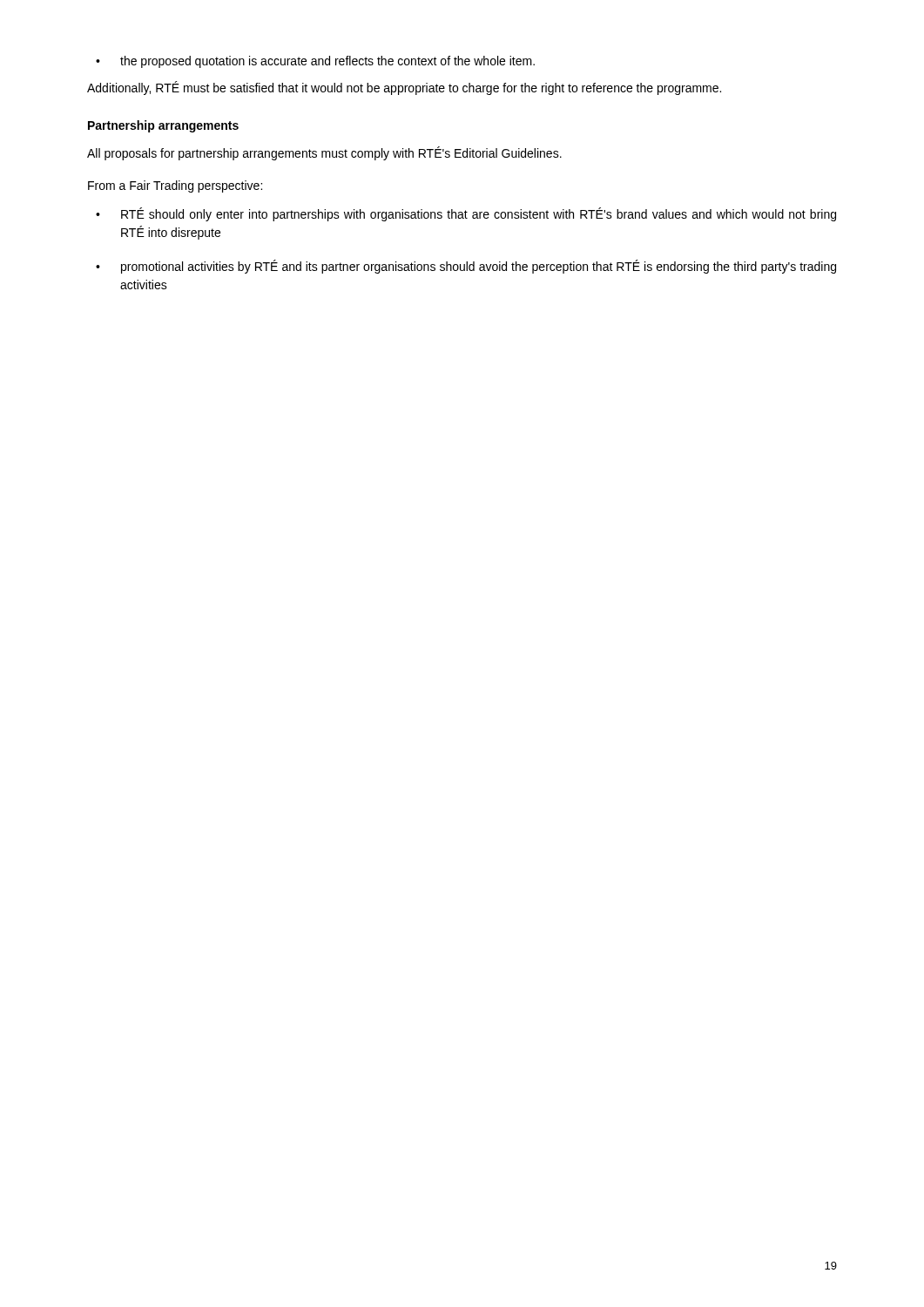Click on the passage starting "• the proposed quotation is accurate and reflects"

click(x=462, y=61)
